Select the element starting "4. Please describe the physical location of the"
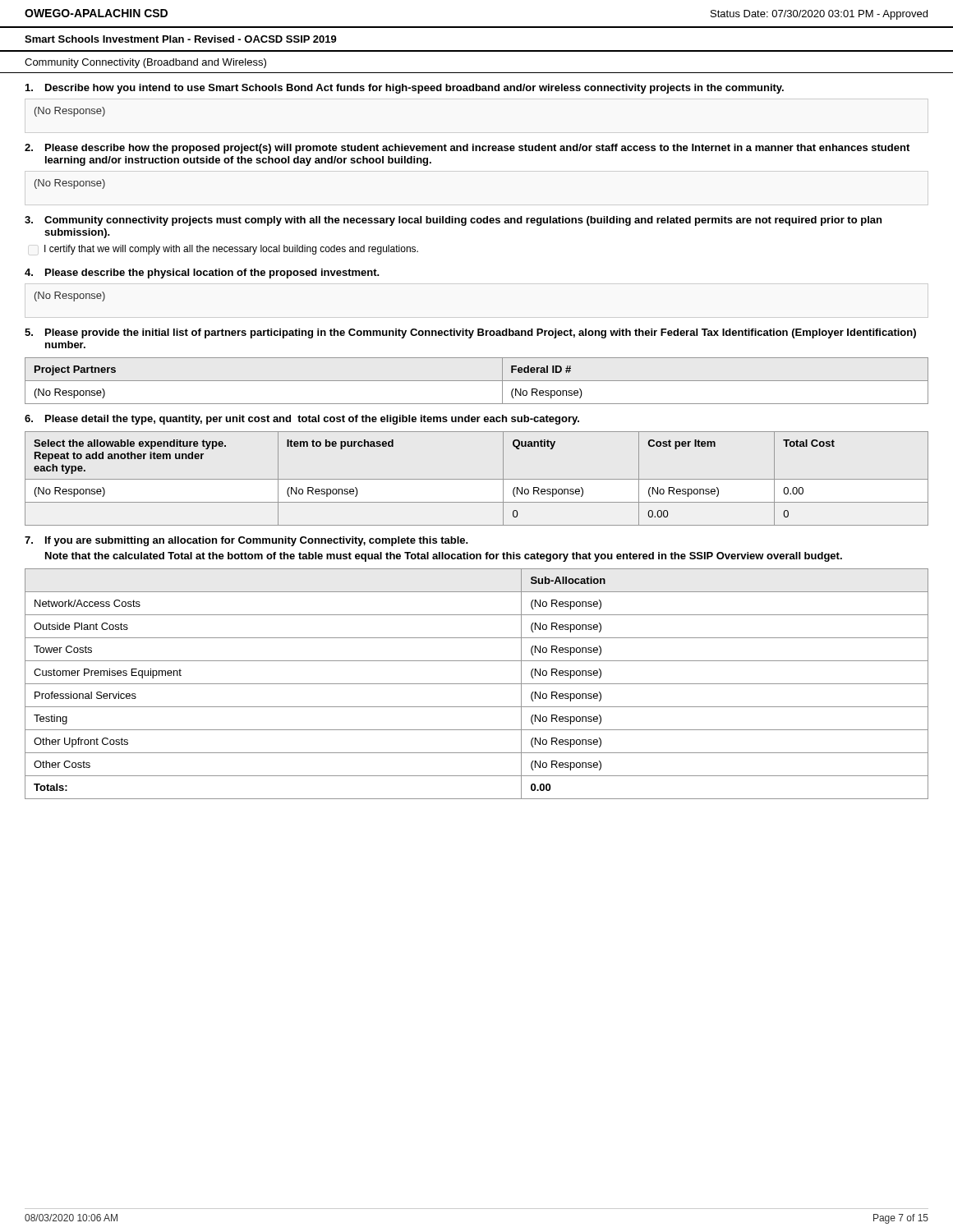 [202, 274]
